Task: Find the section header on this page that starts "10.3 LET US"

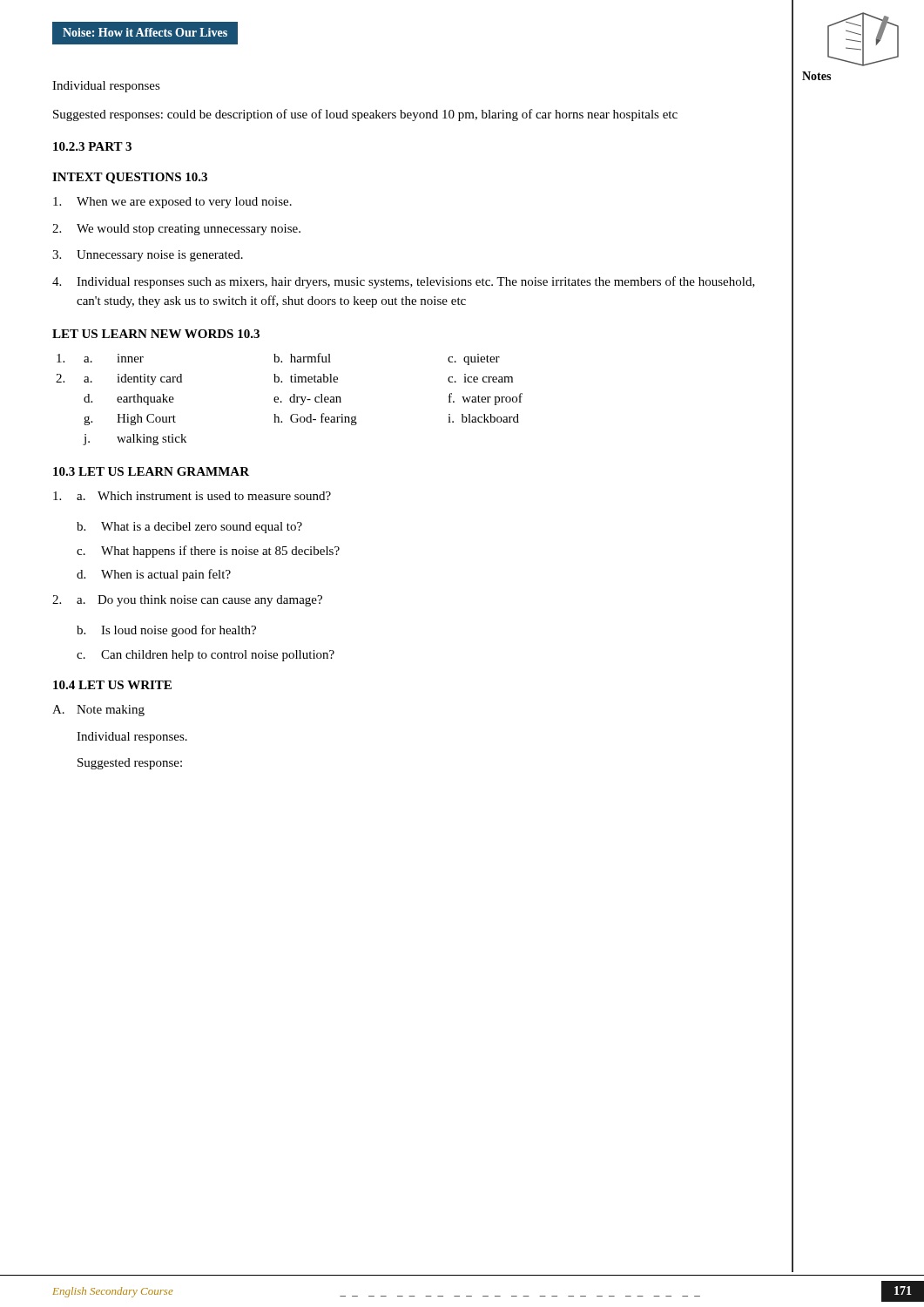Action: 151,471
